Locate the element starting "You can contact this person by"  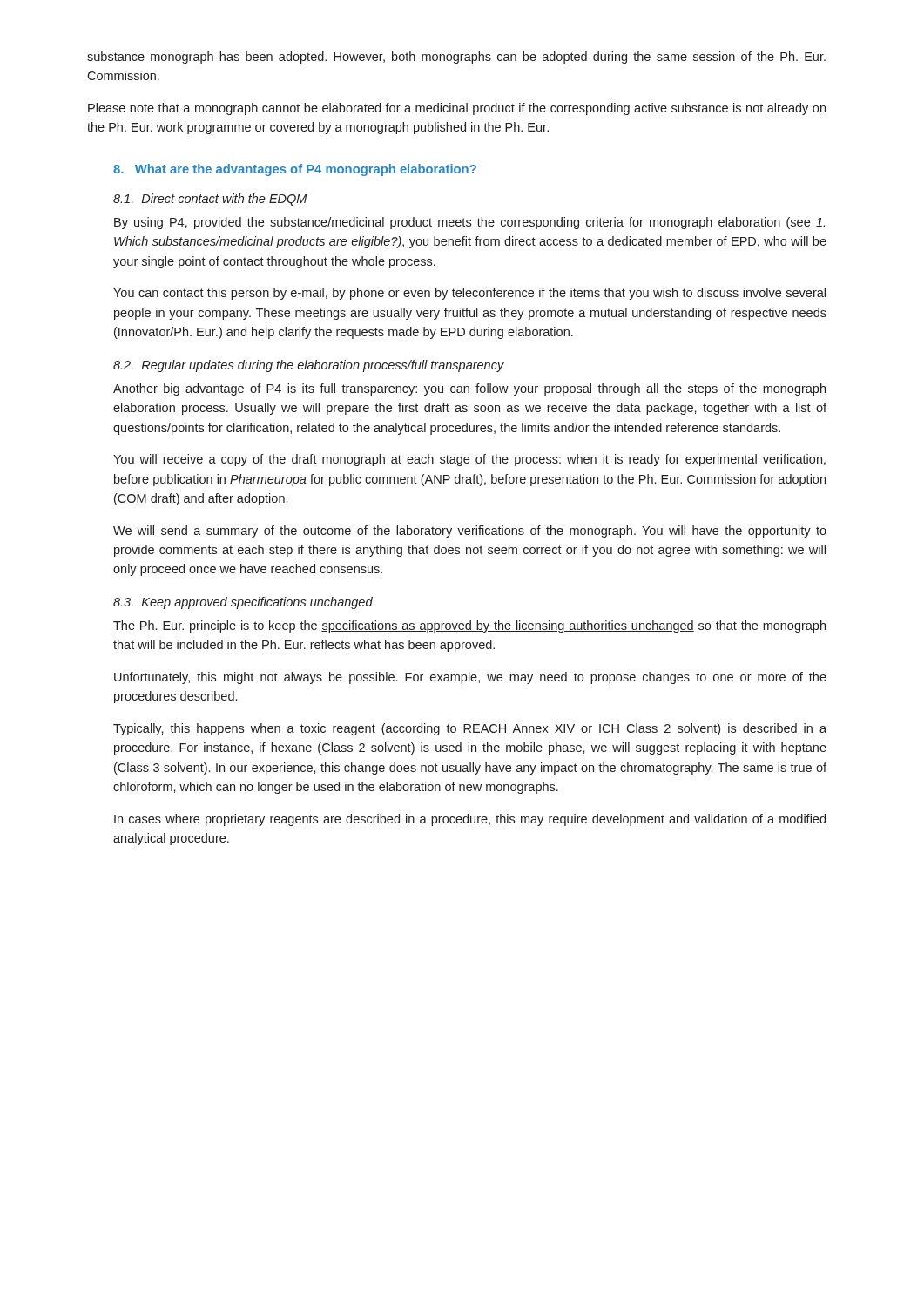tap(470, 313)
